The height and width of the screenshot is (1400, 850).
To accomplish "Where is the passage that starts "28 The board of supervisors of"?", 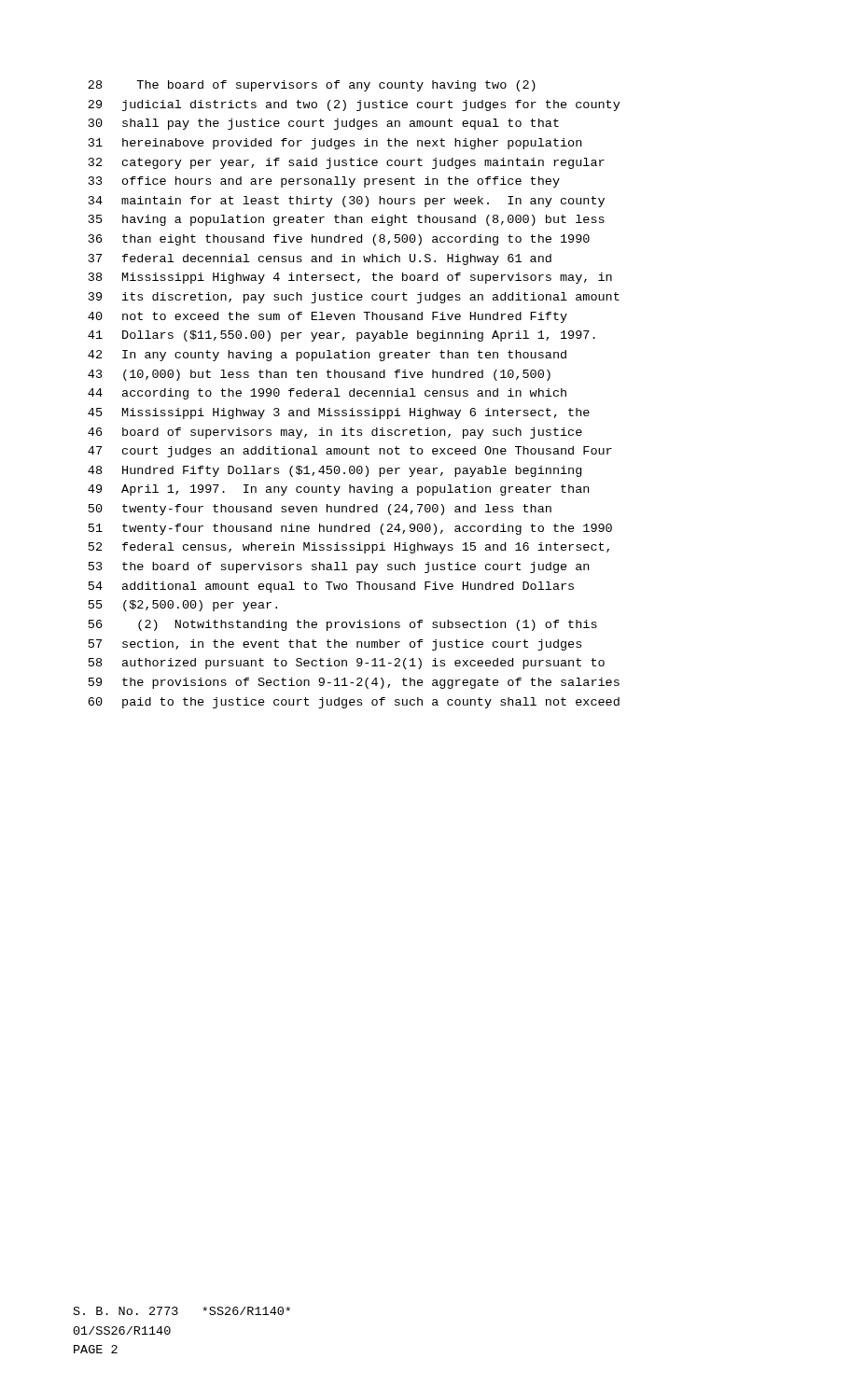I will coord(430,346).
